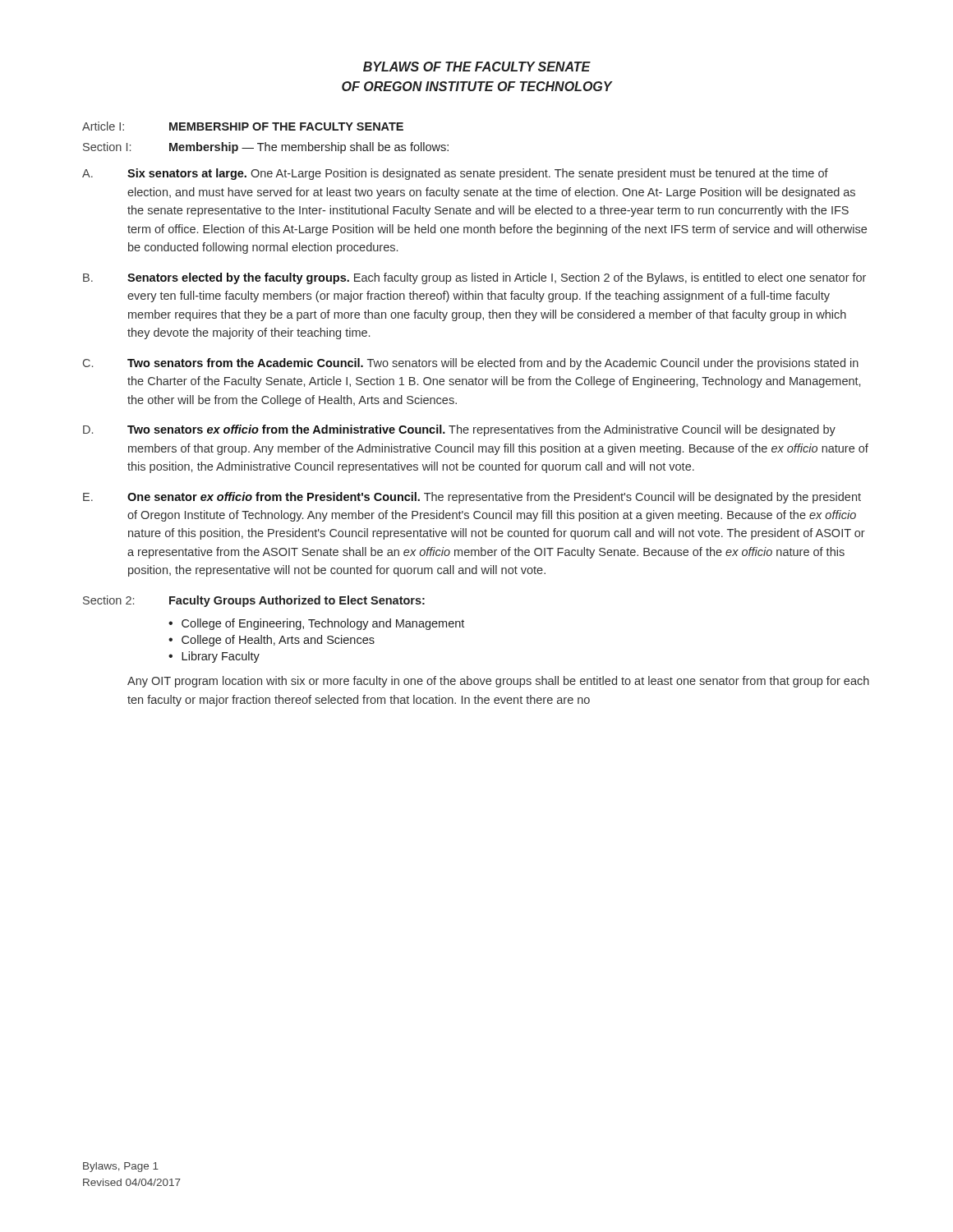This screenshot has height=1232, width=953.
Task: Point to the section header beginning "Article I: MEMBERSHIP"
Action: (243, 126)
